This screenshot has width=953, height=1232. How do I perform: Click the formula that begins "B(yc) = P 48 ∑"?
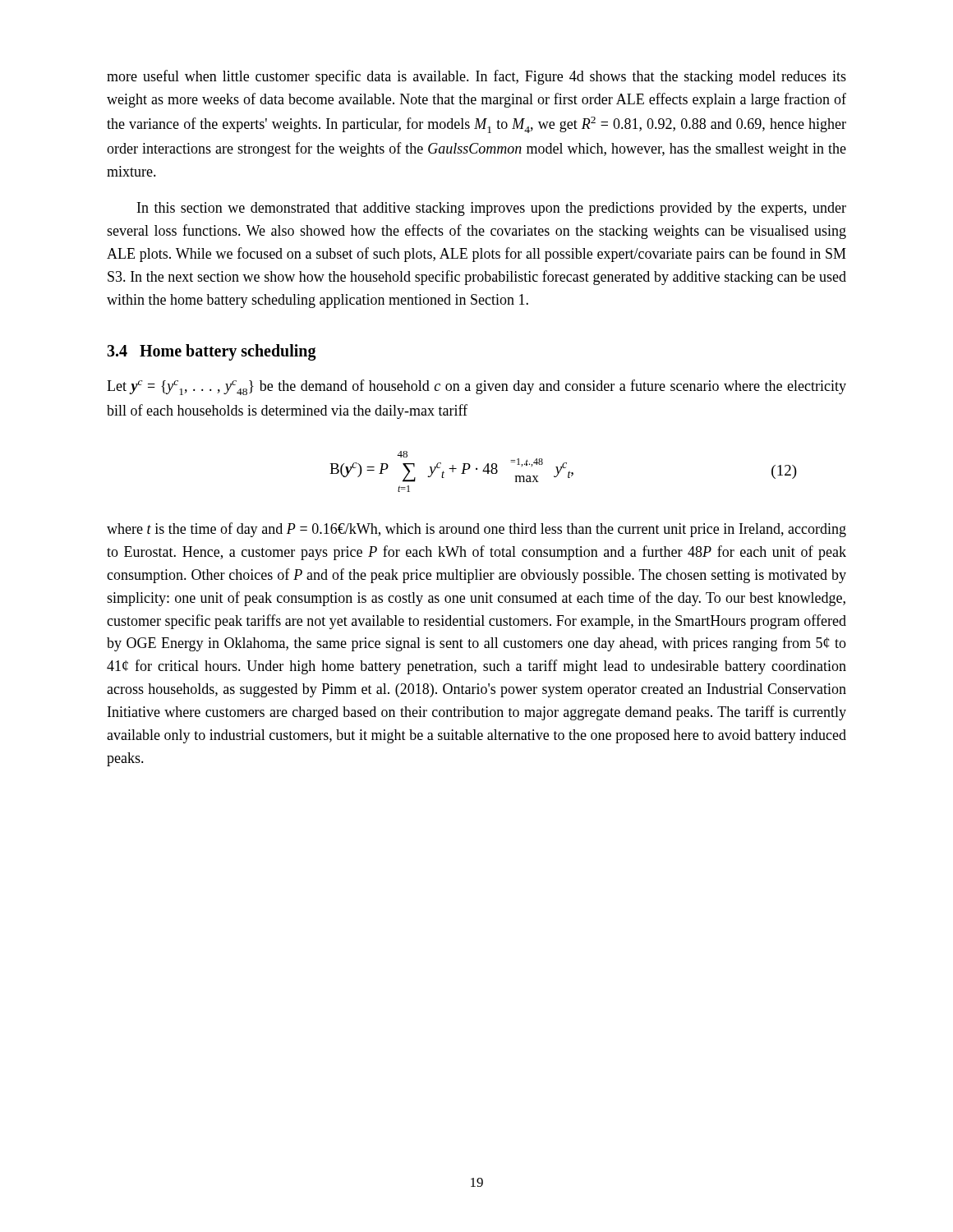click(563, 471)
